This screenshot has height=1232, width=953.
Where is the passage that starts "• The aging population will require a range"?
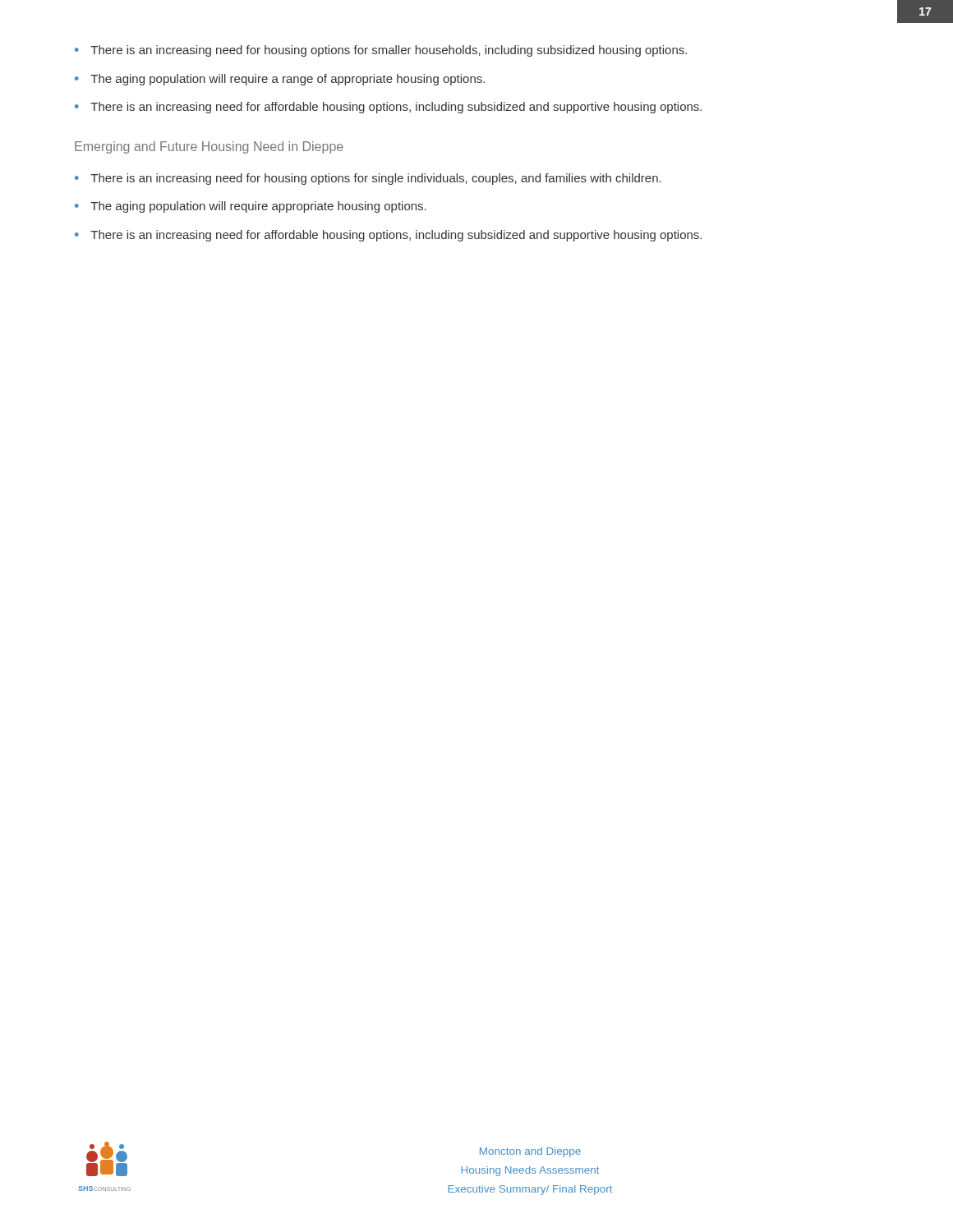coord(280,79)
